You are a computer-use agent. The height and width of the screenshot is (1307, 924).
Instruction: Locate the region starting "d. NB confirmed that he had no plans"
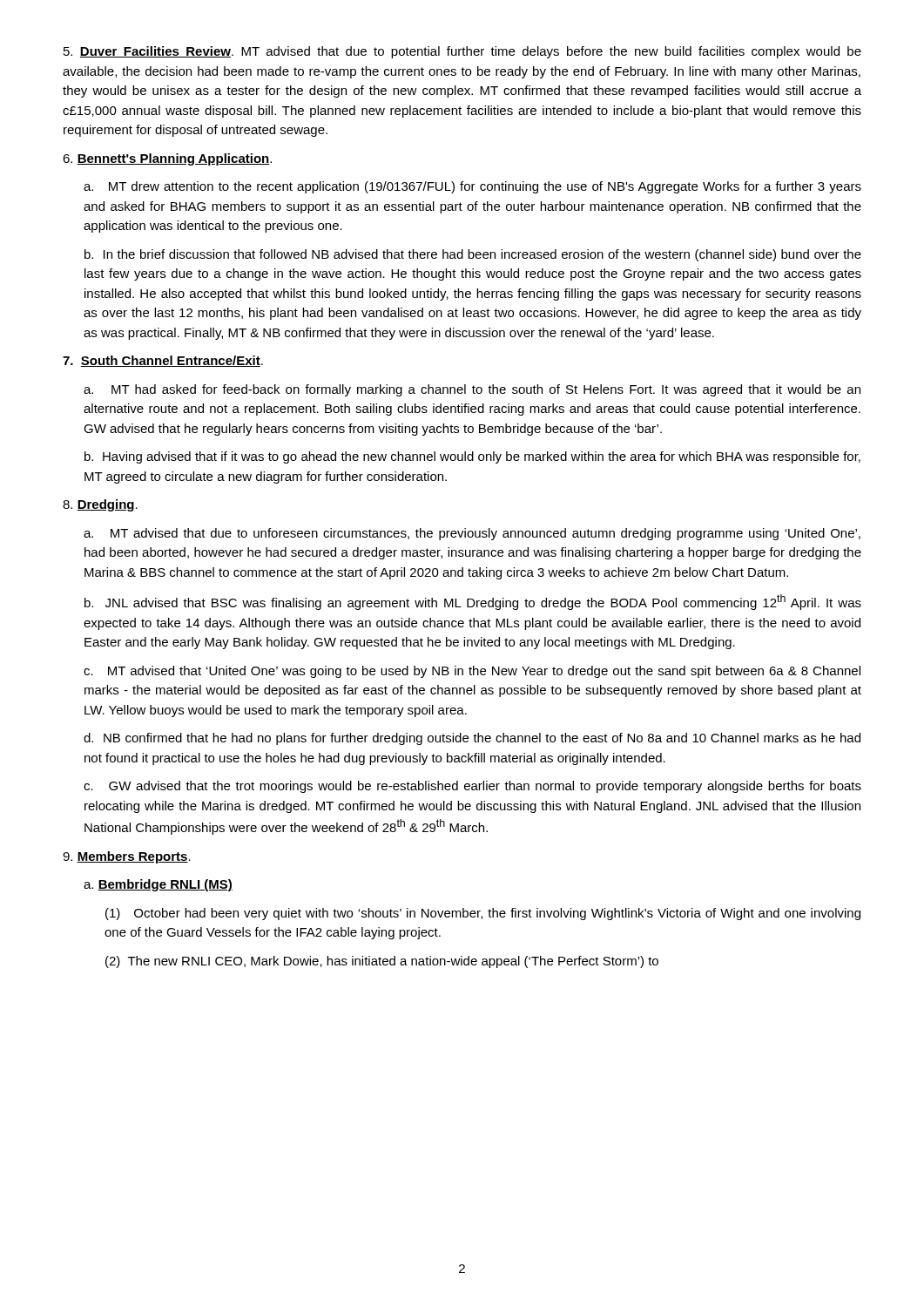tap(472, 748)
